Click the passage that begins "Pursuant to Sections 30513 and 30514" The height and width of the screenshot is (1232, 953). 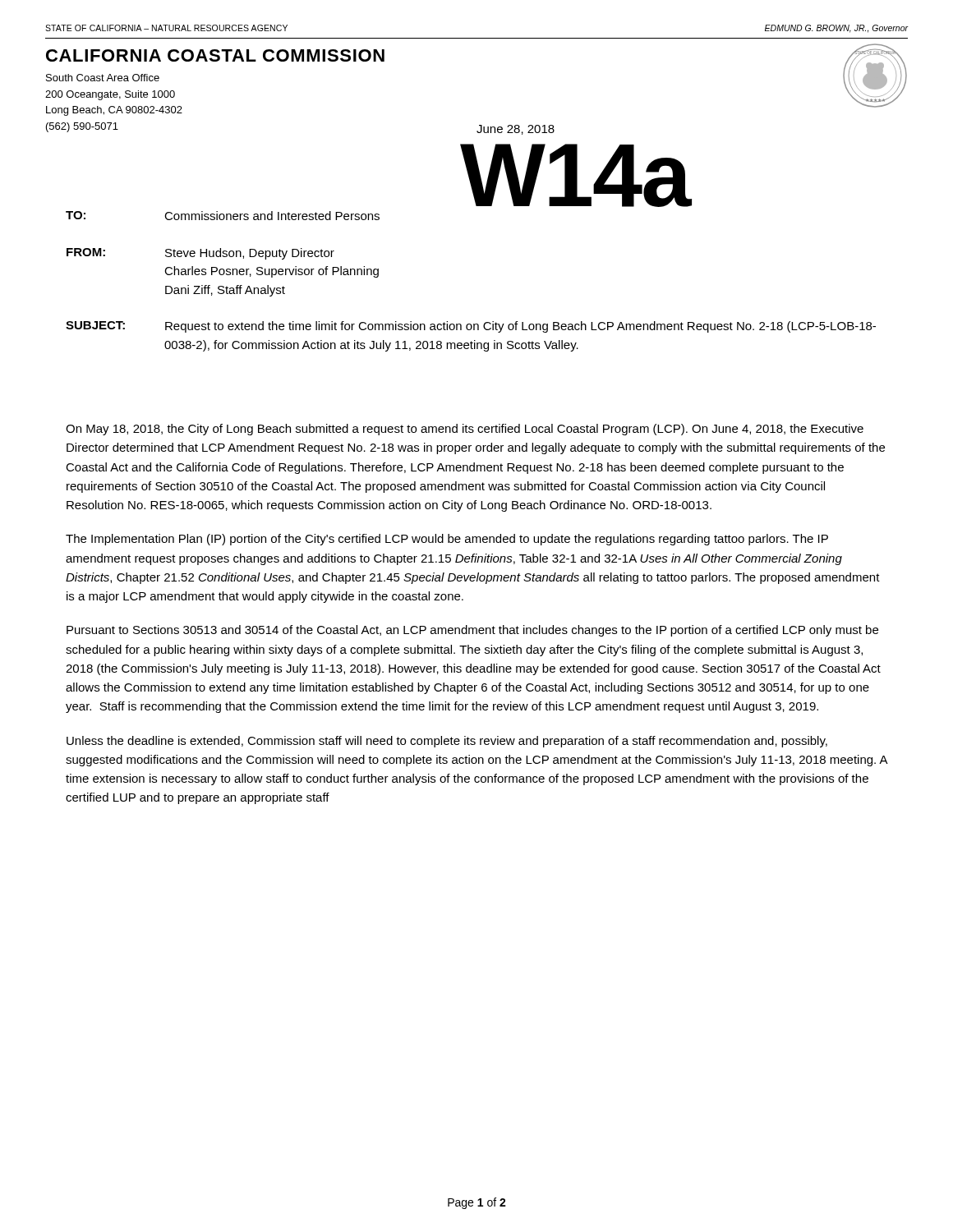click(x=473, y=668)
